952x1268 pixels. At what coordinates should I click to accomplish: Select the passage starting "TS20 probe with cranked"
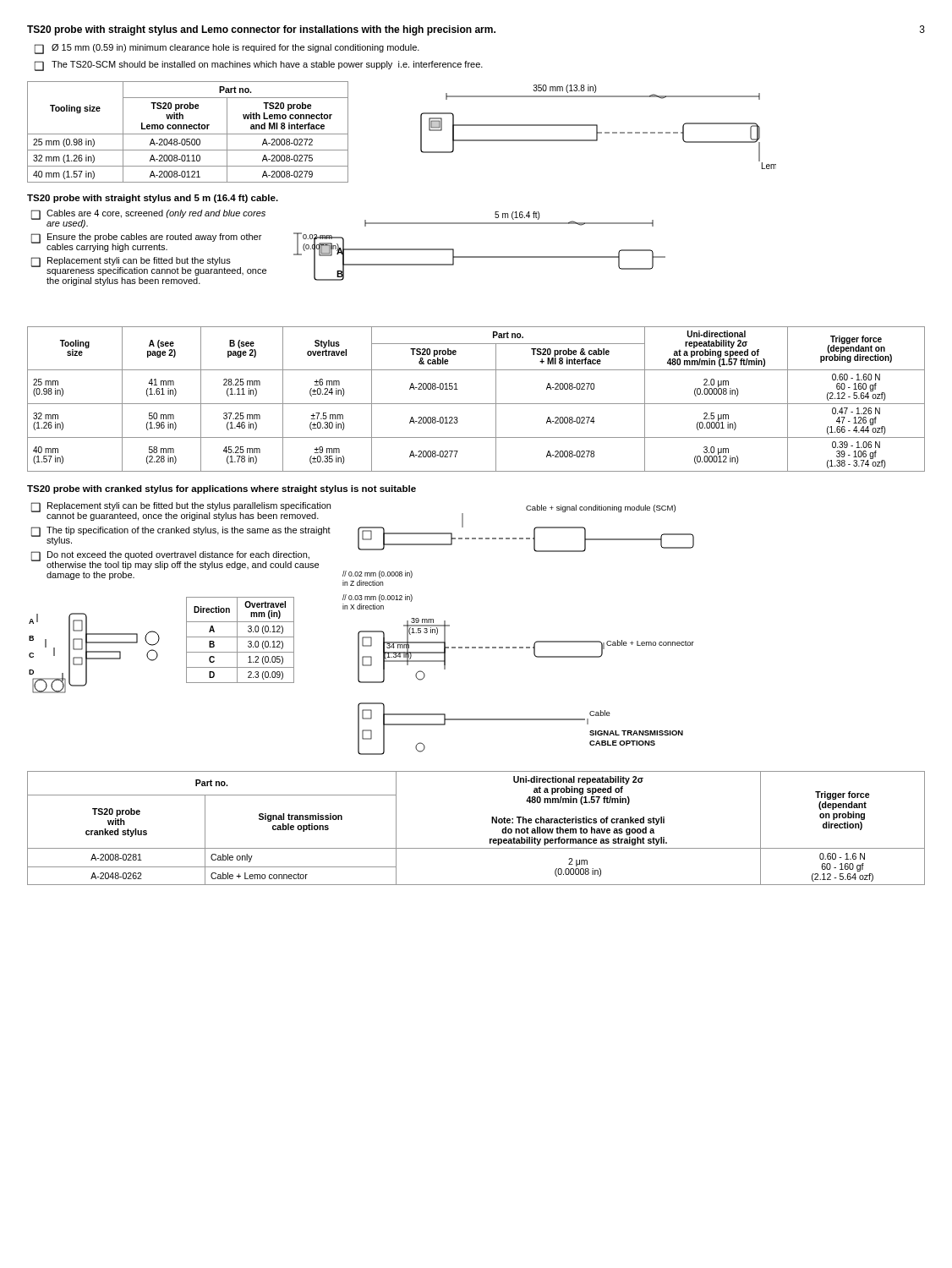[222, 489]
